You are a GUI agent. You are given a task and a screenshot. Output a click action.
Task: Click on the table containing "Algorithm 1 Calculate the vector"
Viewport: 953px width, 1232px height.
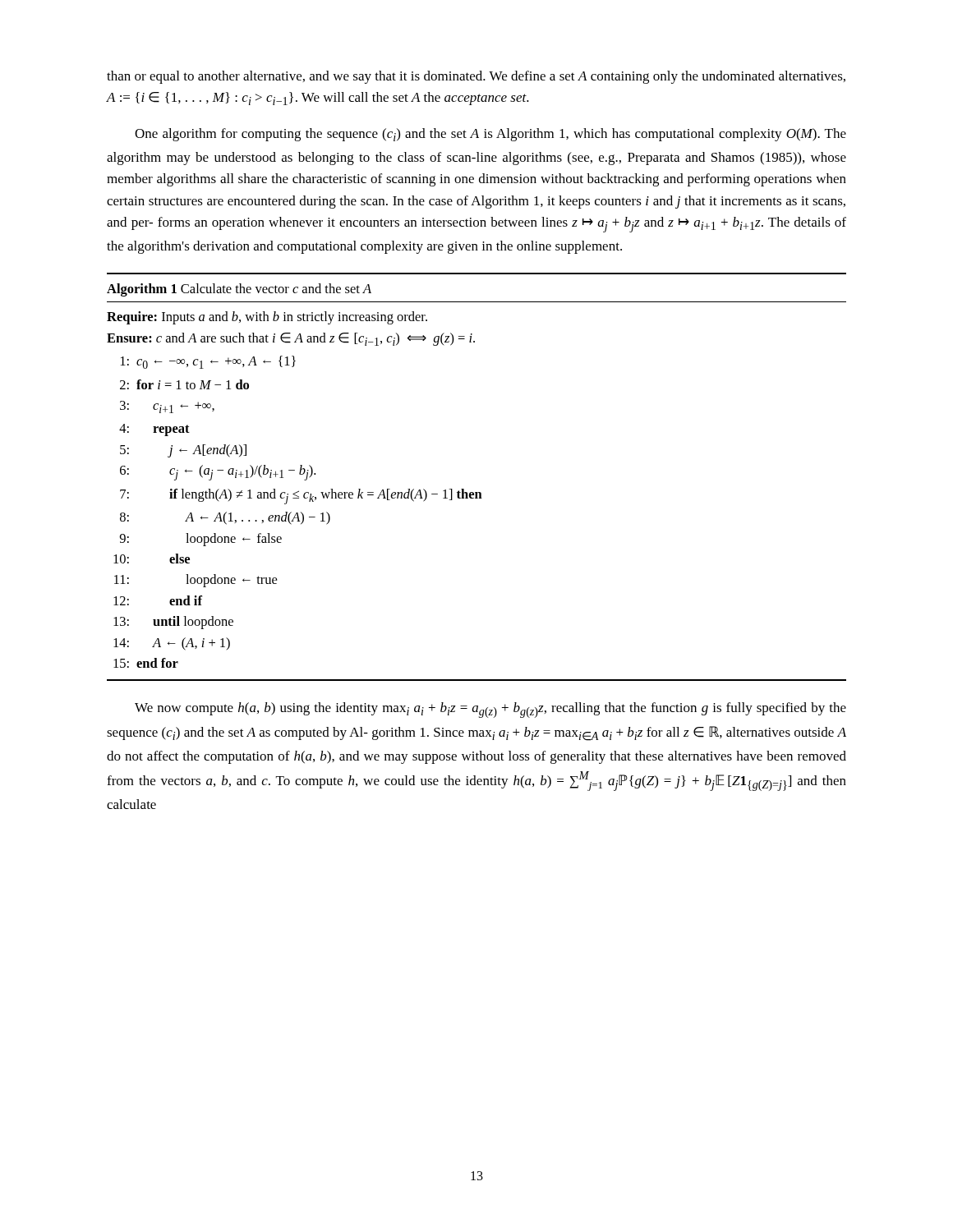[x=476, y=477]
